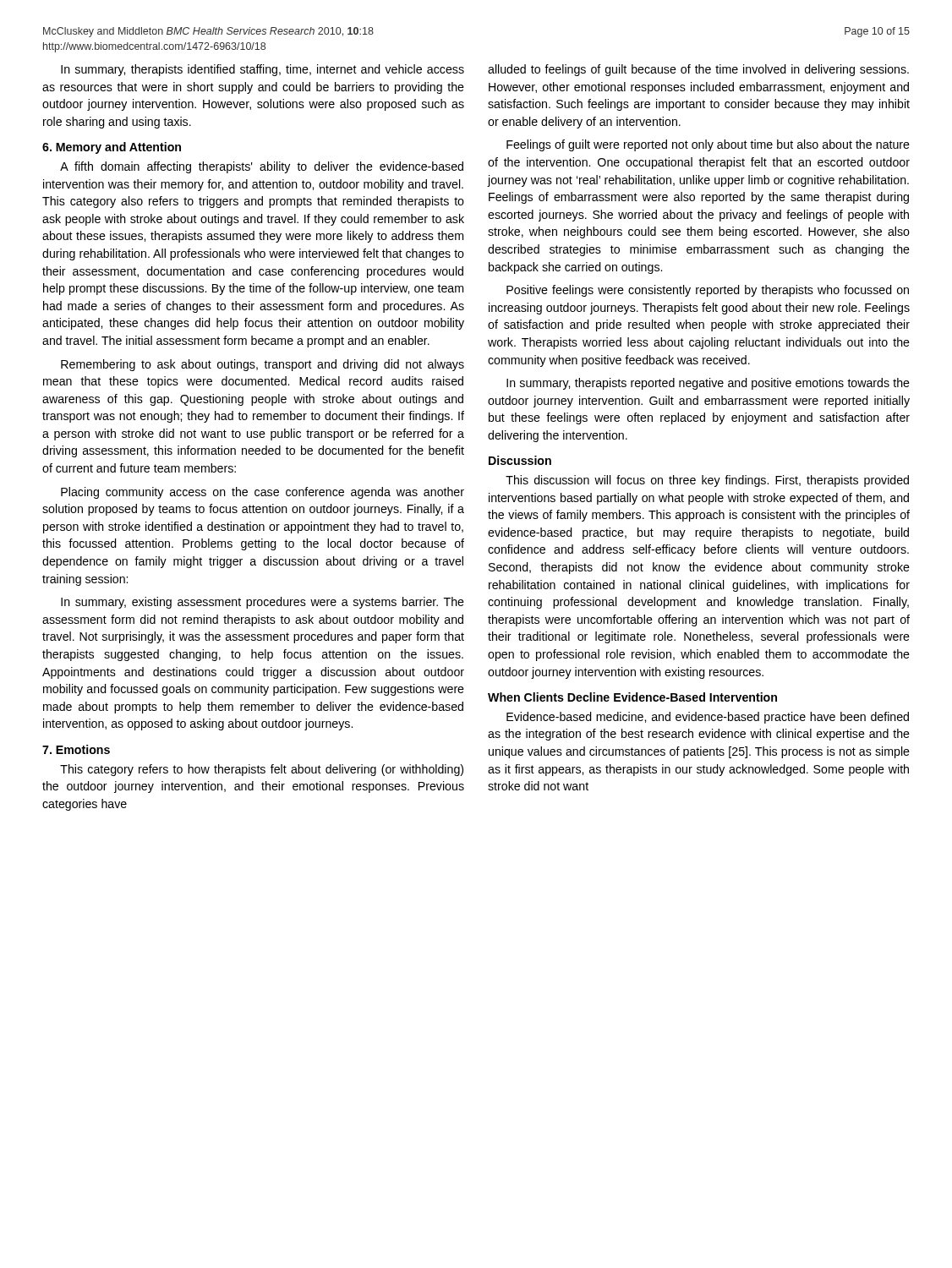Where is the passage that starts "Feelings of guilt were reported"?

pos(699,206)
